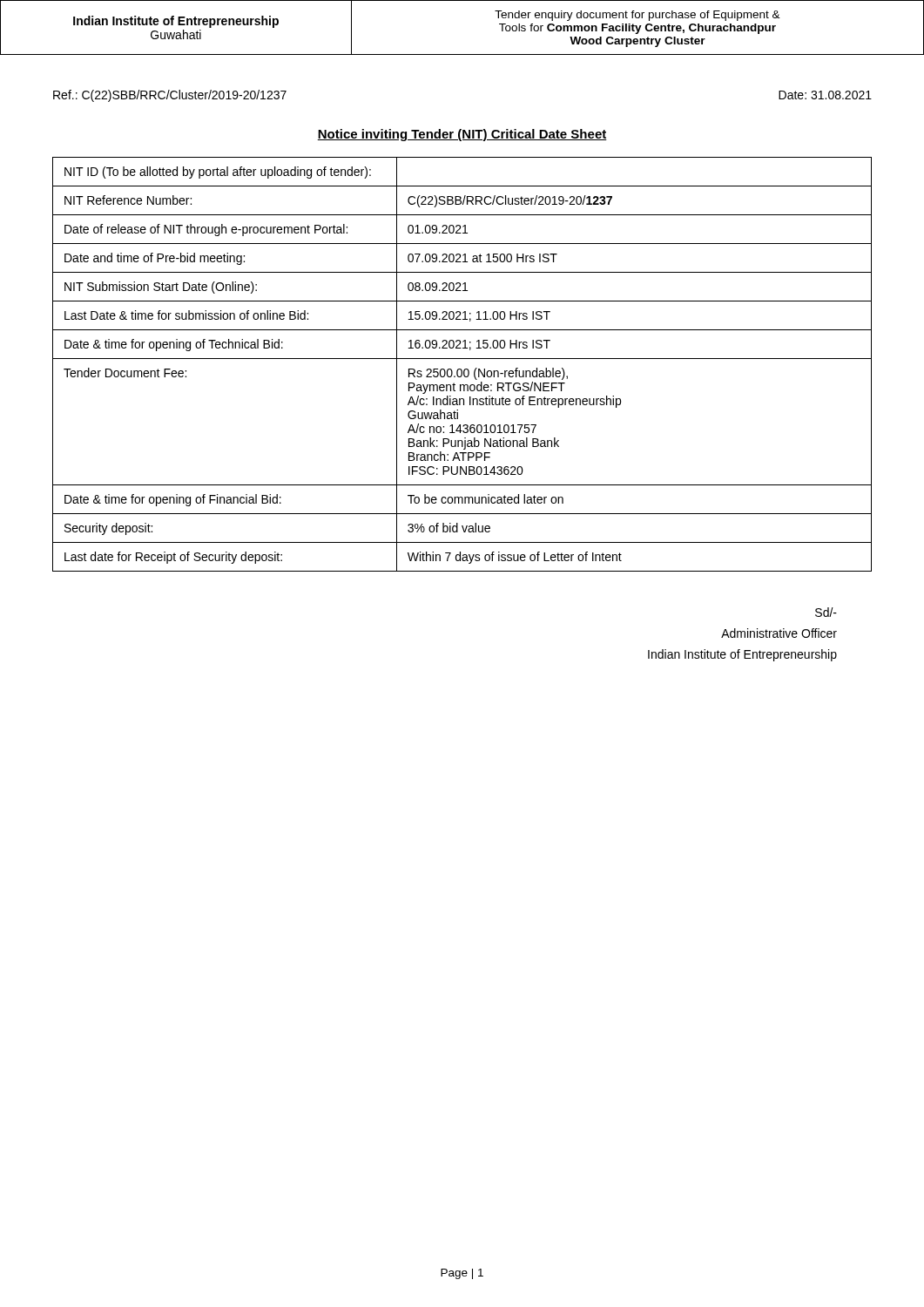Find the title on this page that starts "Notice inviting Tender (NIT)"
The width and height of the screenshot is (924, 1307).
point(462,134)
